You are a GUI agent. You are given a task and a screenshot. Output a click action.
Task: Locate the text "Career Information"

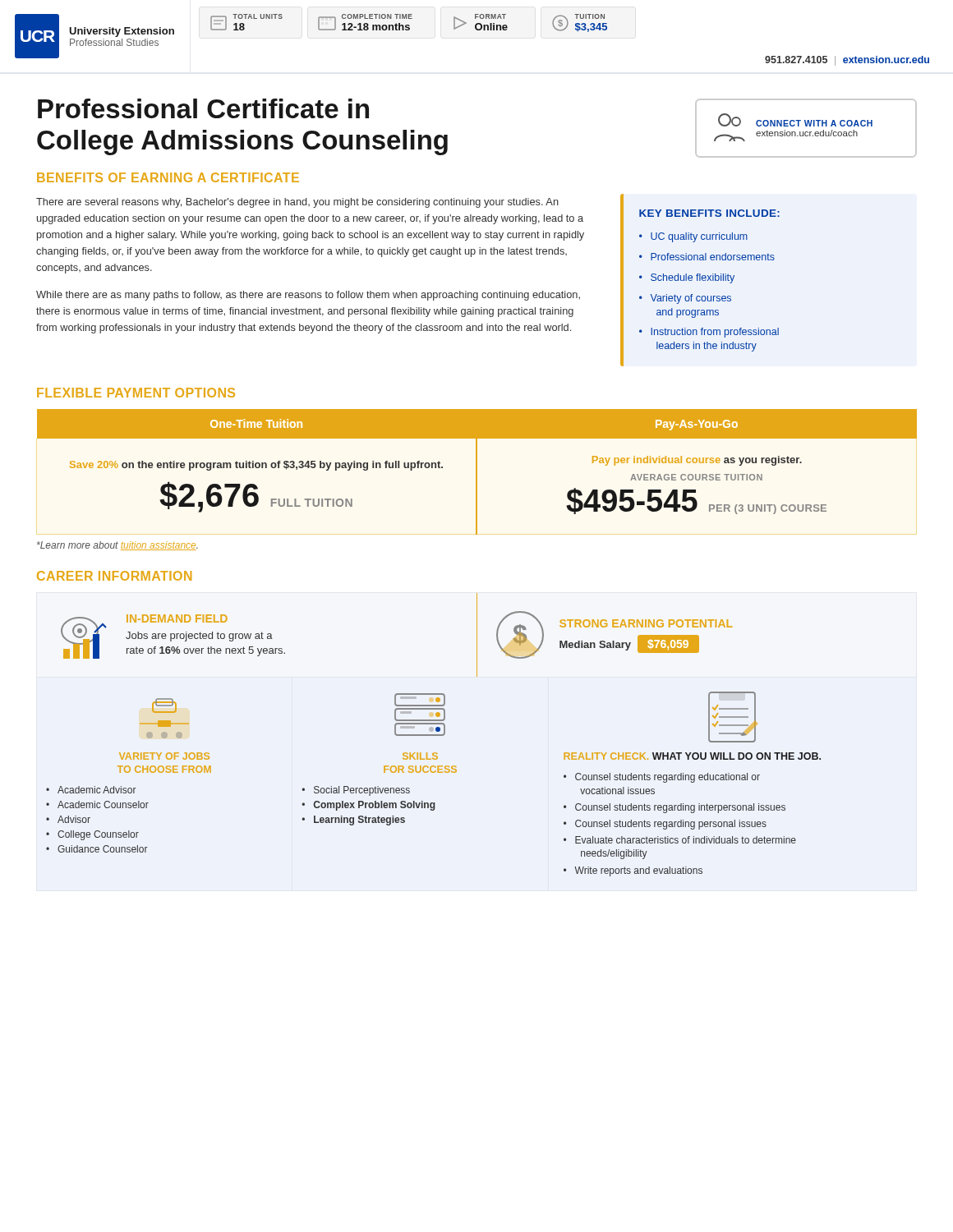pos(115,576)
